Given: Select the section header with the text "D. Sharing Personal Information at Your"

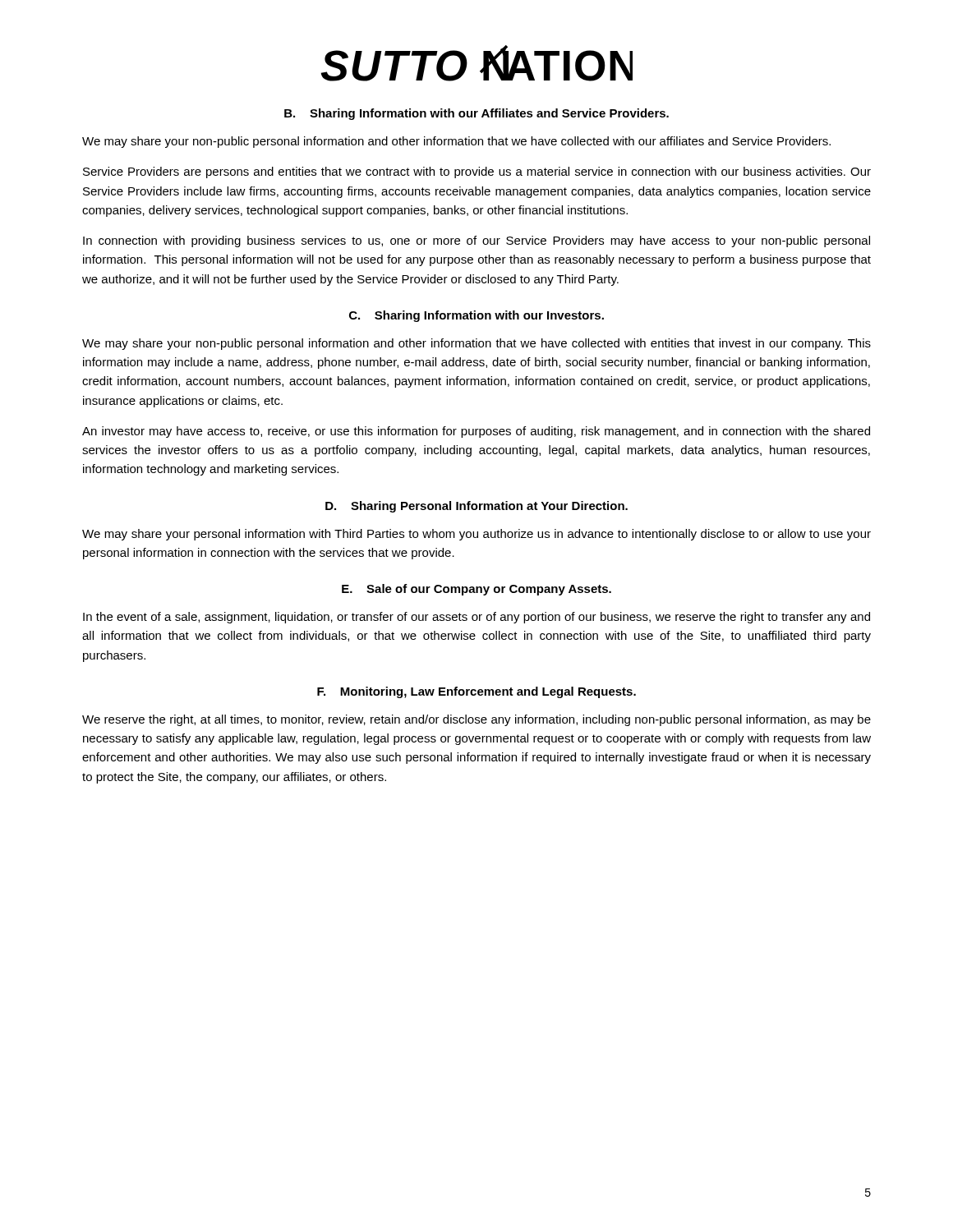Looking at the screenshot, I should 476,505.
